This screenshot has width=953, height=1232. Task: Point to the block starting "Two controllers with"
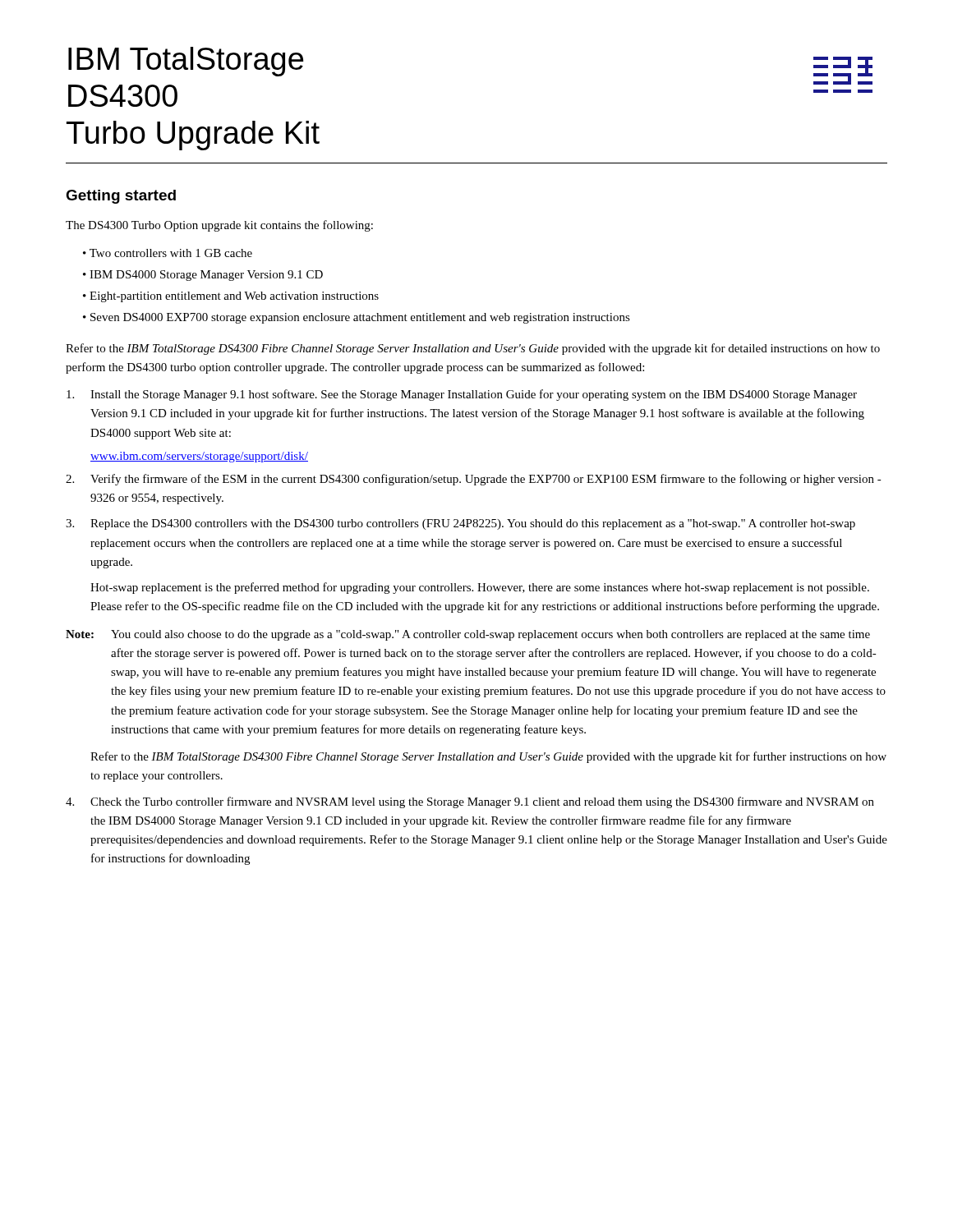point(171,253)
